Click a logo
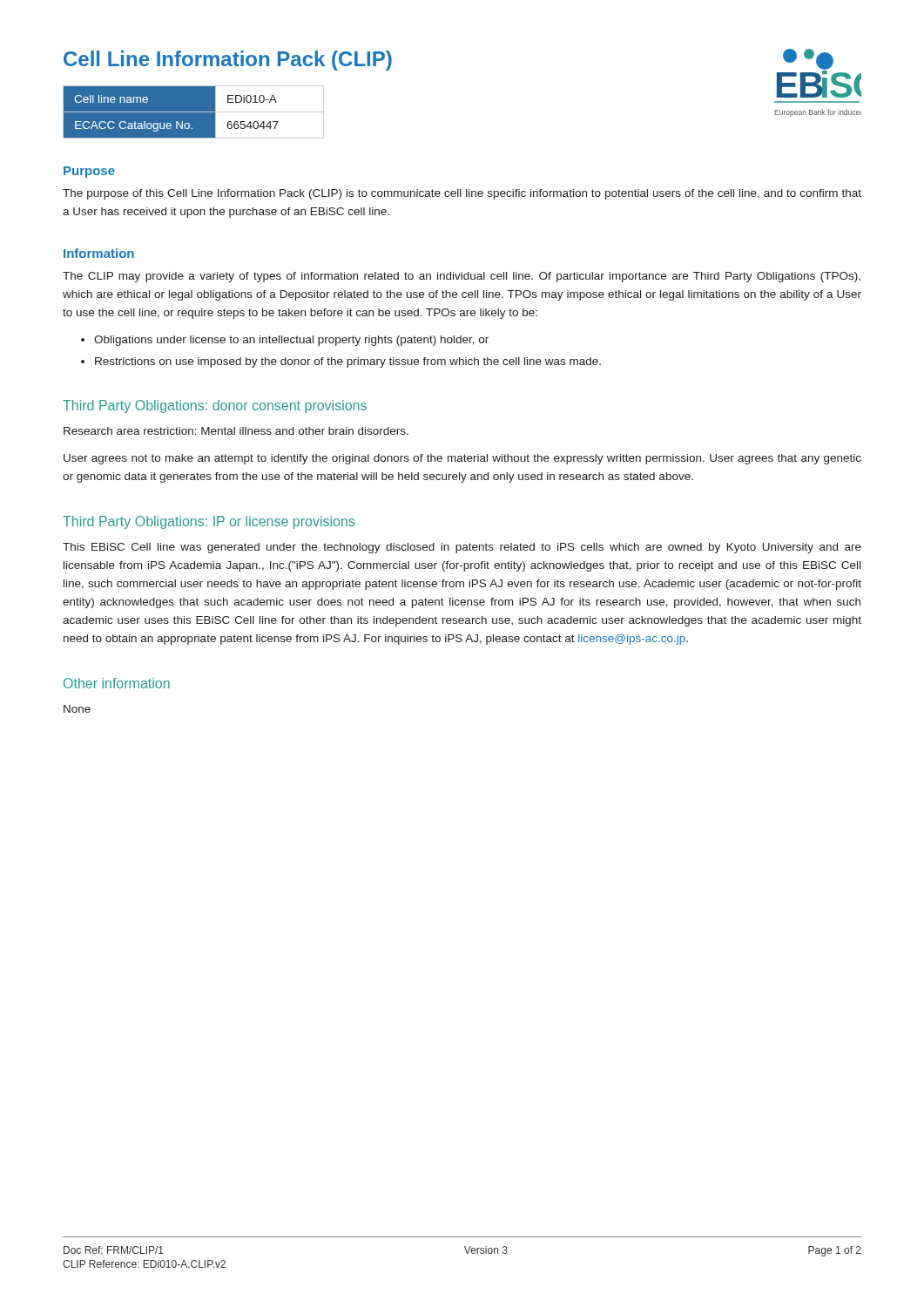924x1307 pixels. pos(774,88)
